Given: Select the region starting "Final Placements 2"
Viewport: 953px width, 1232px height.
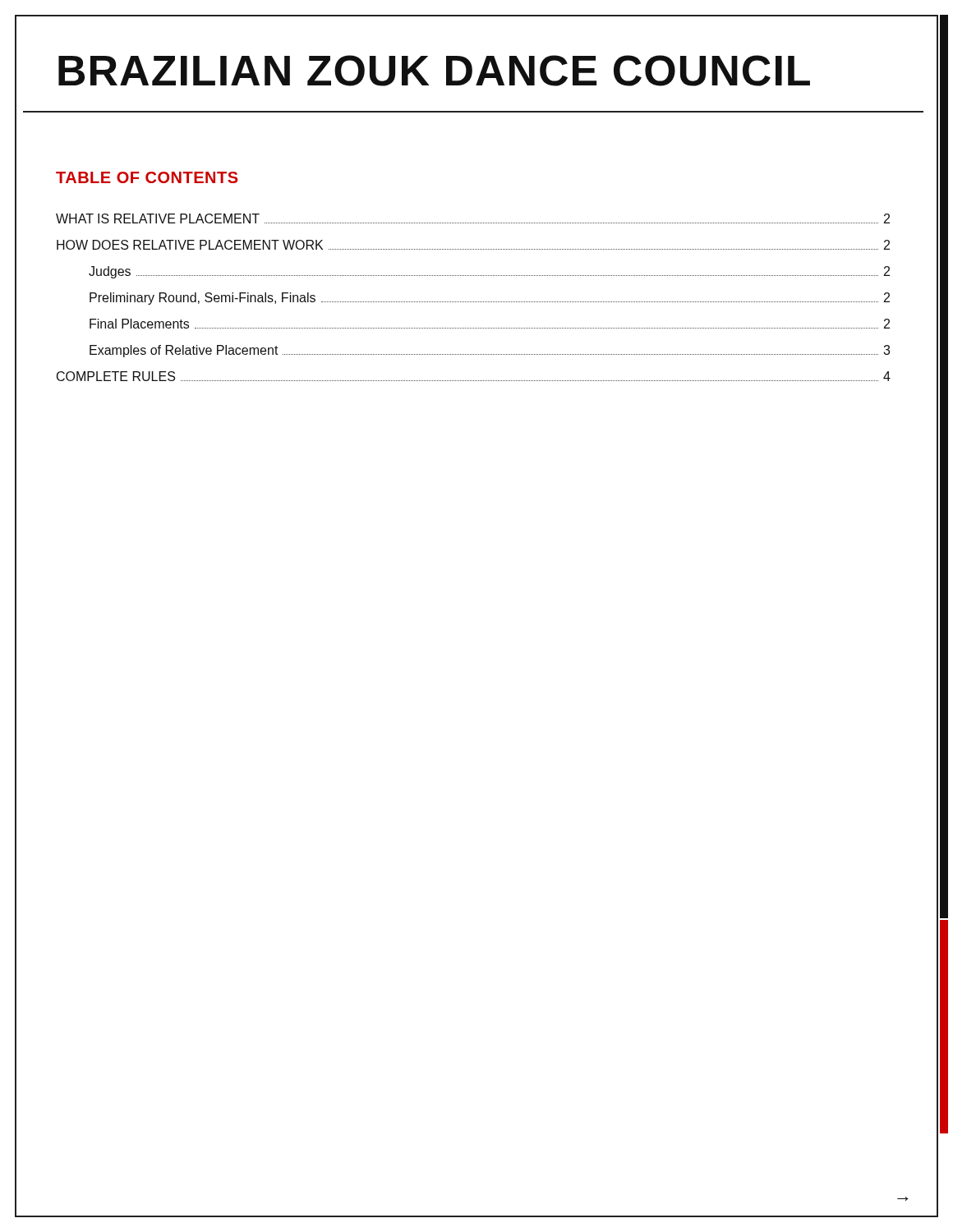Looking at the screenshot, I should [x=490, y=324].
